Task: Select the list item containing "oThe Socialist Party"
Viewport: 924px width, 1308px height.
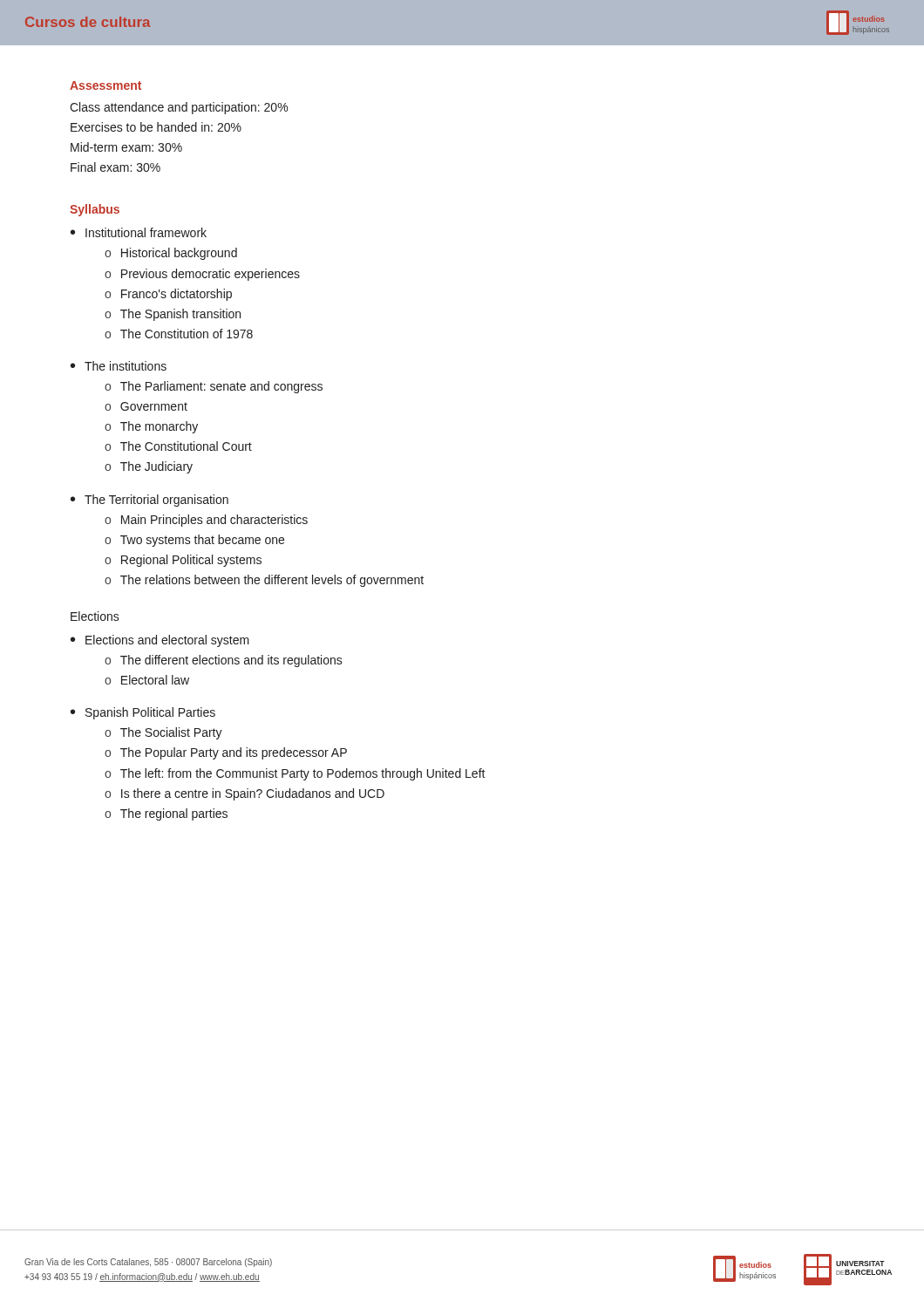Action: 163,733
